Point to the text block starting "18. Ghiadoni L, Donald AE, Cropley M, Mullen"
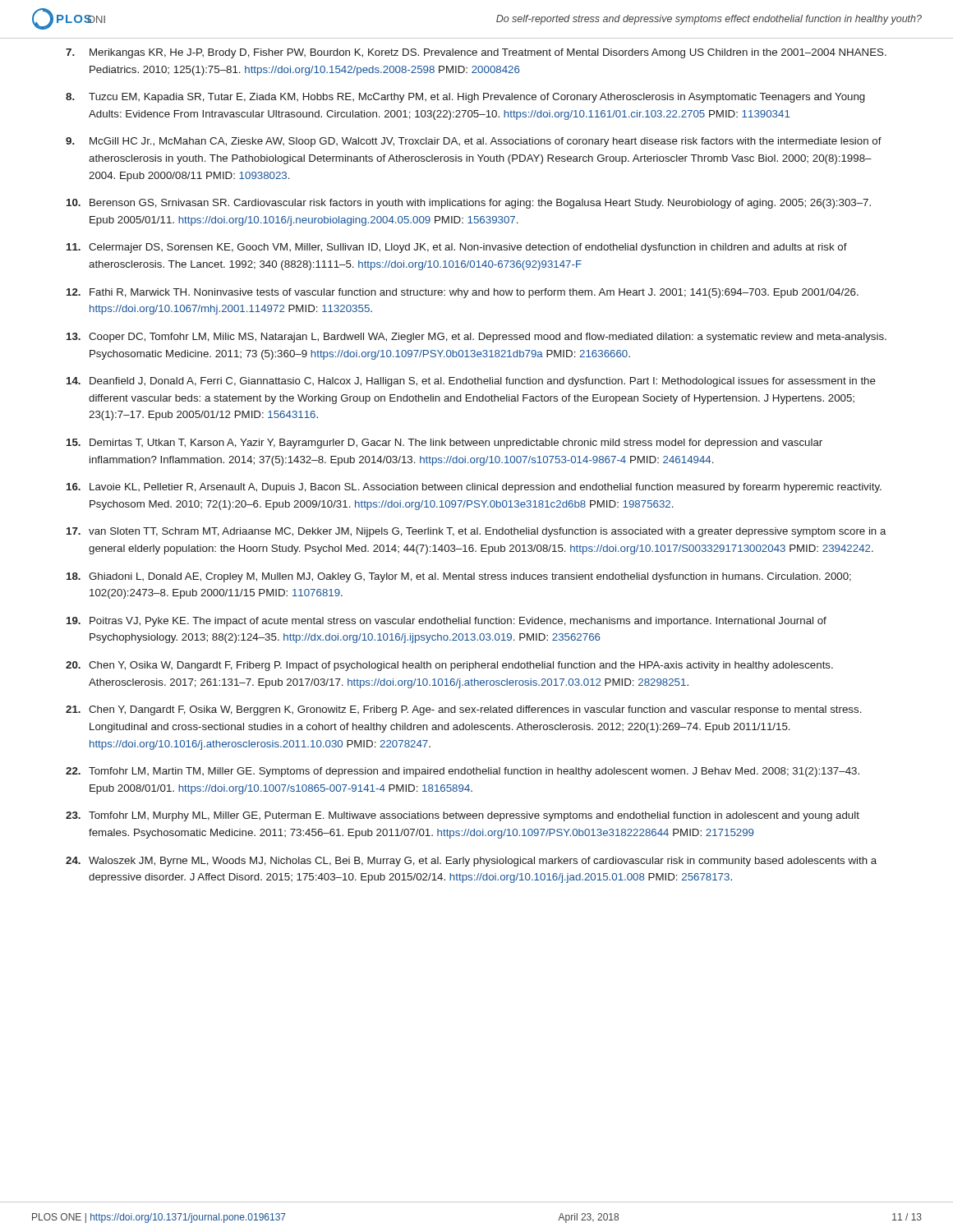953x1232 pixels. tap(476, 585)
